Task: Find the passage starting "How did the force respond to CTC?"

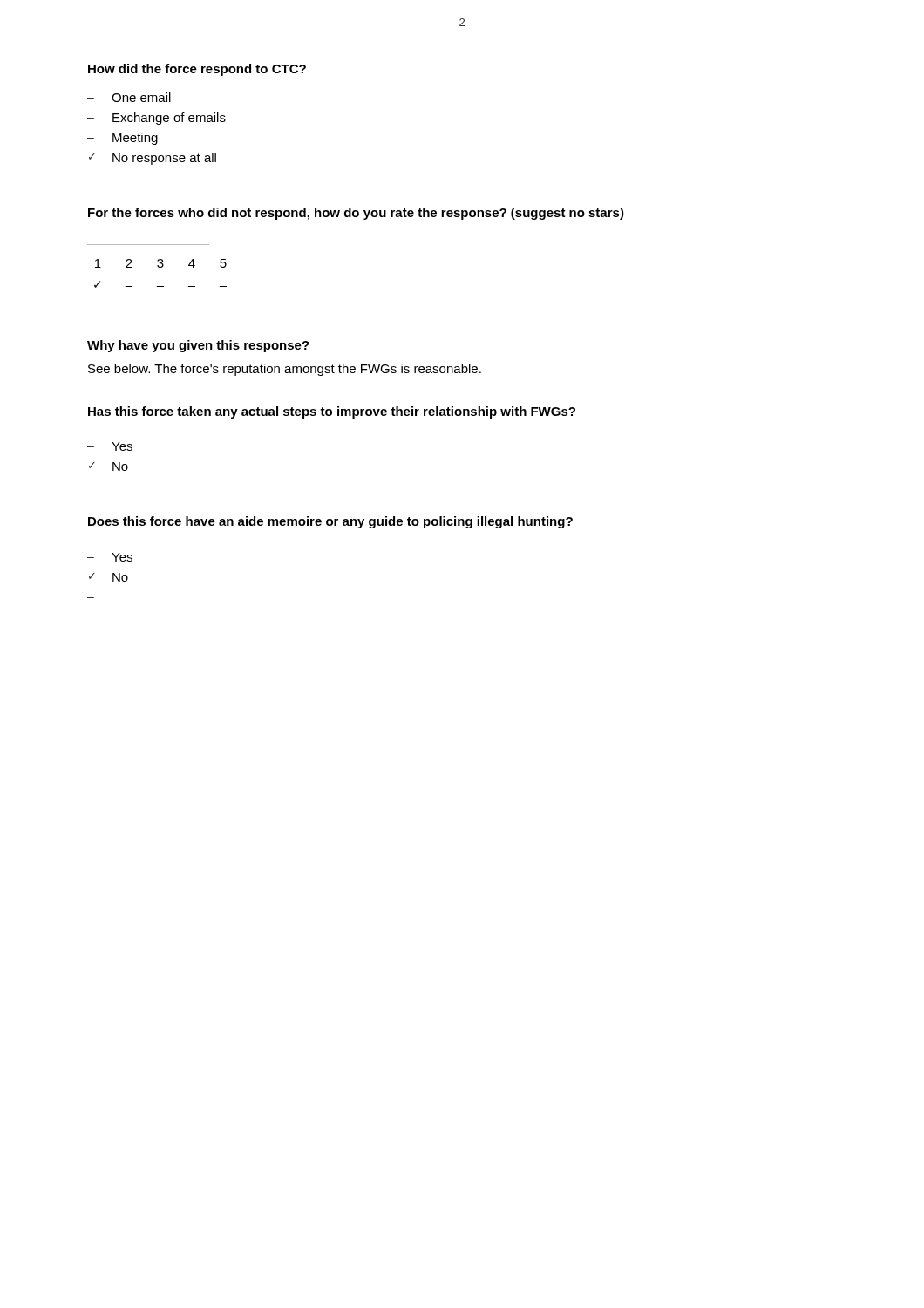Action: coord(197,68)
